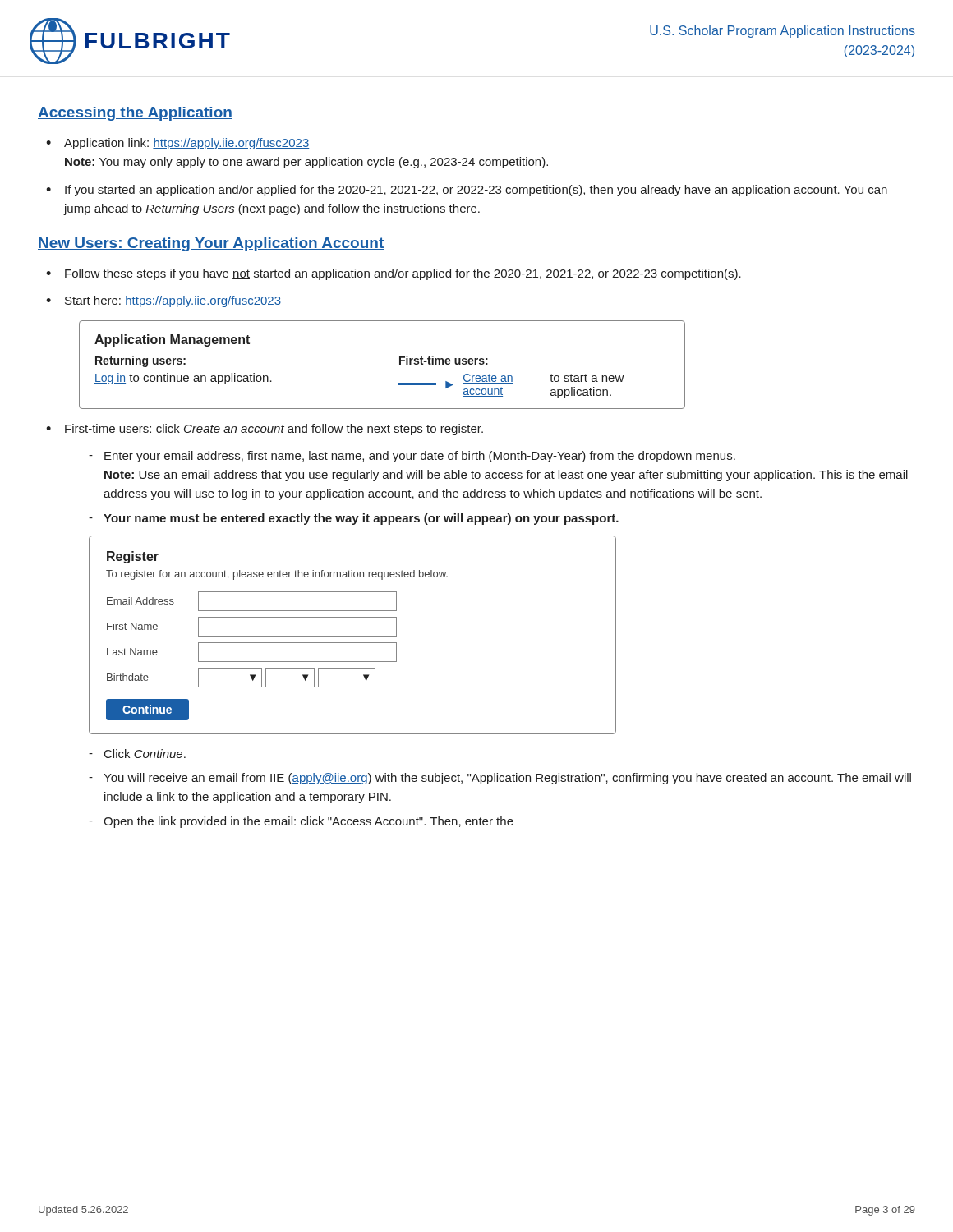
Task: Navigate to the region starting "• Start here: https://apply.iie.org/fusc2023"
Action: click(x=163, y=301)
